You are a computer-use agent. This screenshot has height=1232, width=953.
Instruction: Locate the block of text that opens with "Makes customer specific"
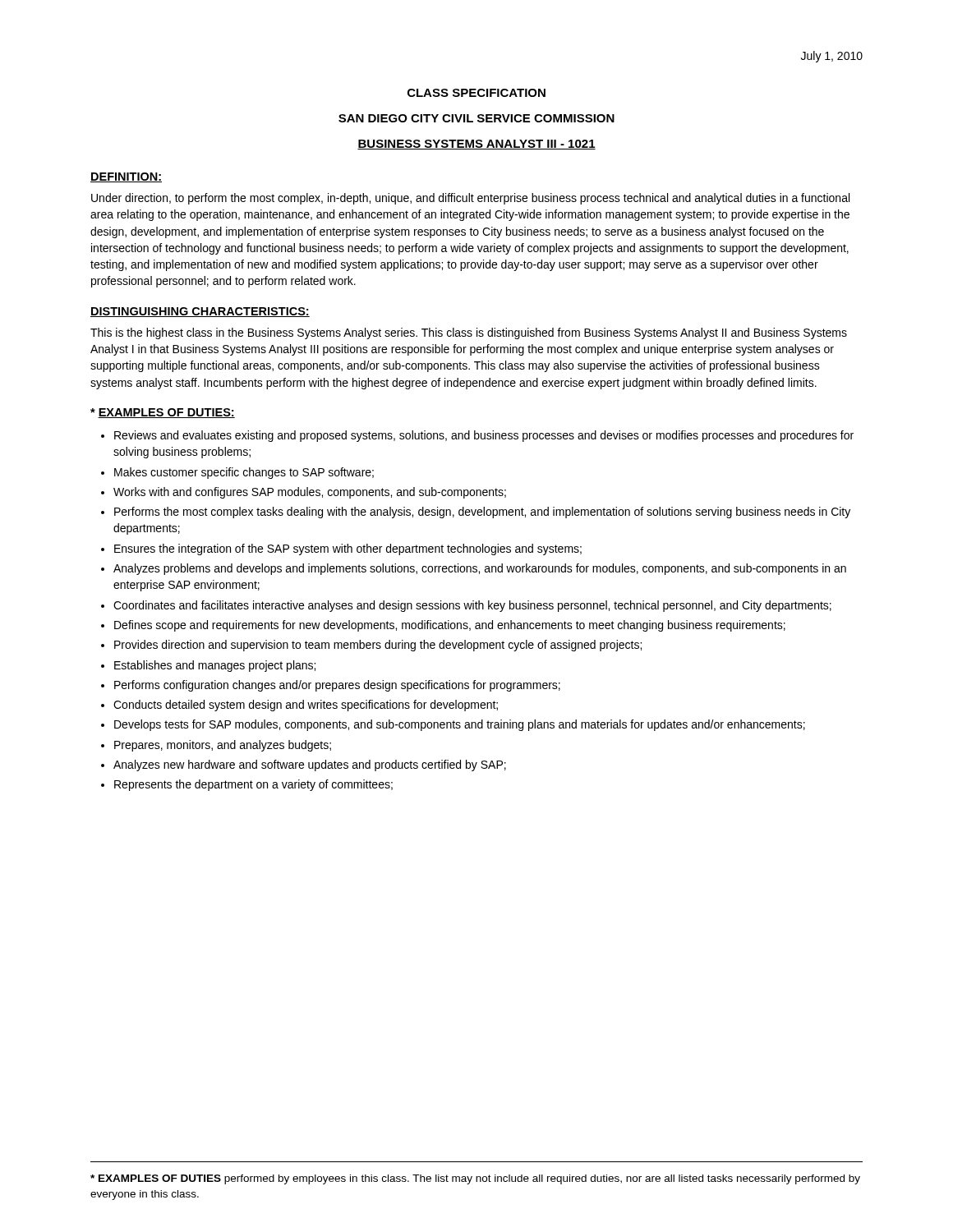coord(244,472)
